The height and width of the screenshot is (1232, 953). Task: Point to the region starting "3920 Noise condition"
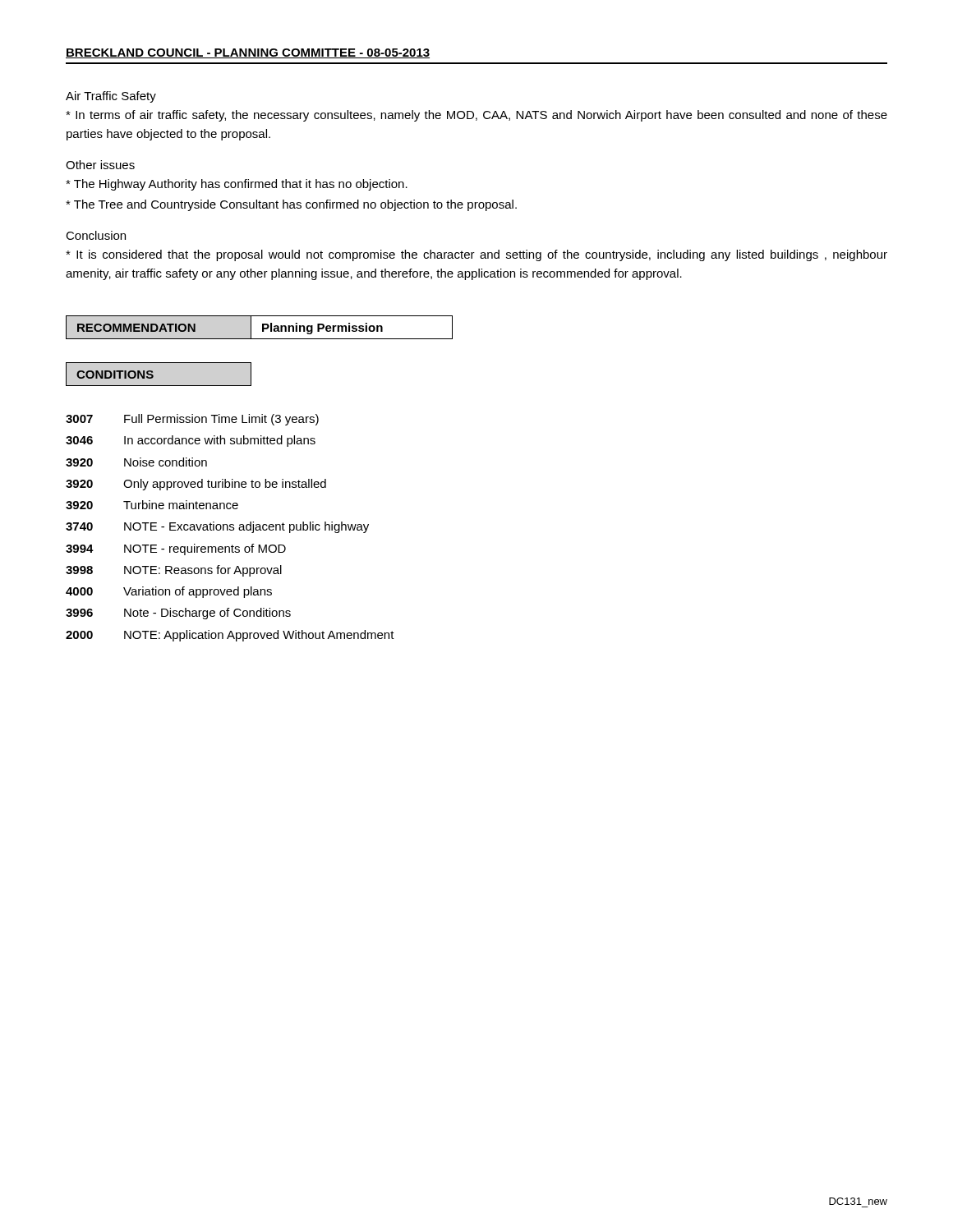tap(137, 462)
